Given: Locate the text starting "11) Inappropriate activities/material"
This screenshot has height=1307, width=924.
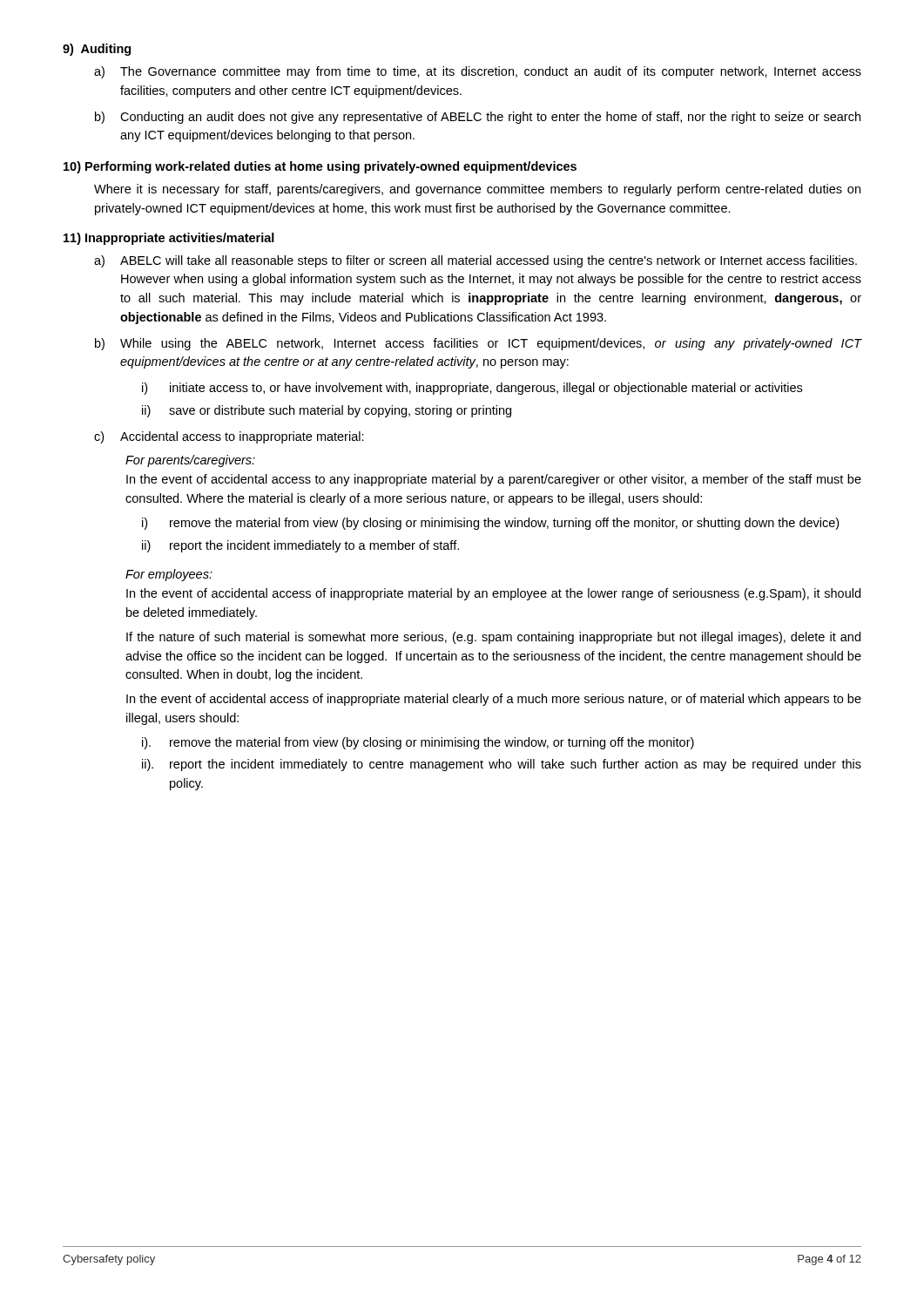Looking at the screenshot, I should (x=169, y=237).
